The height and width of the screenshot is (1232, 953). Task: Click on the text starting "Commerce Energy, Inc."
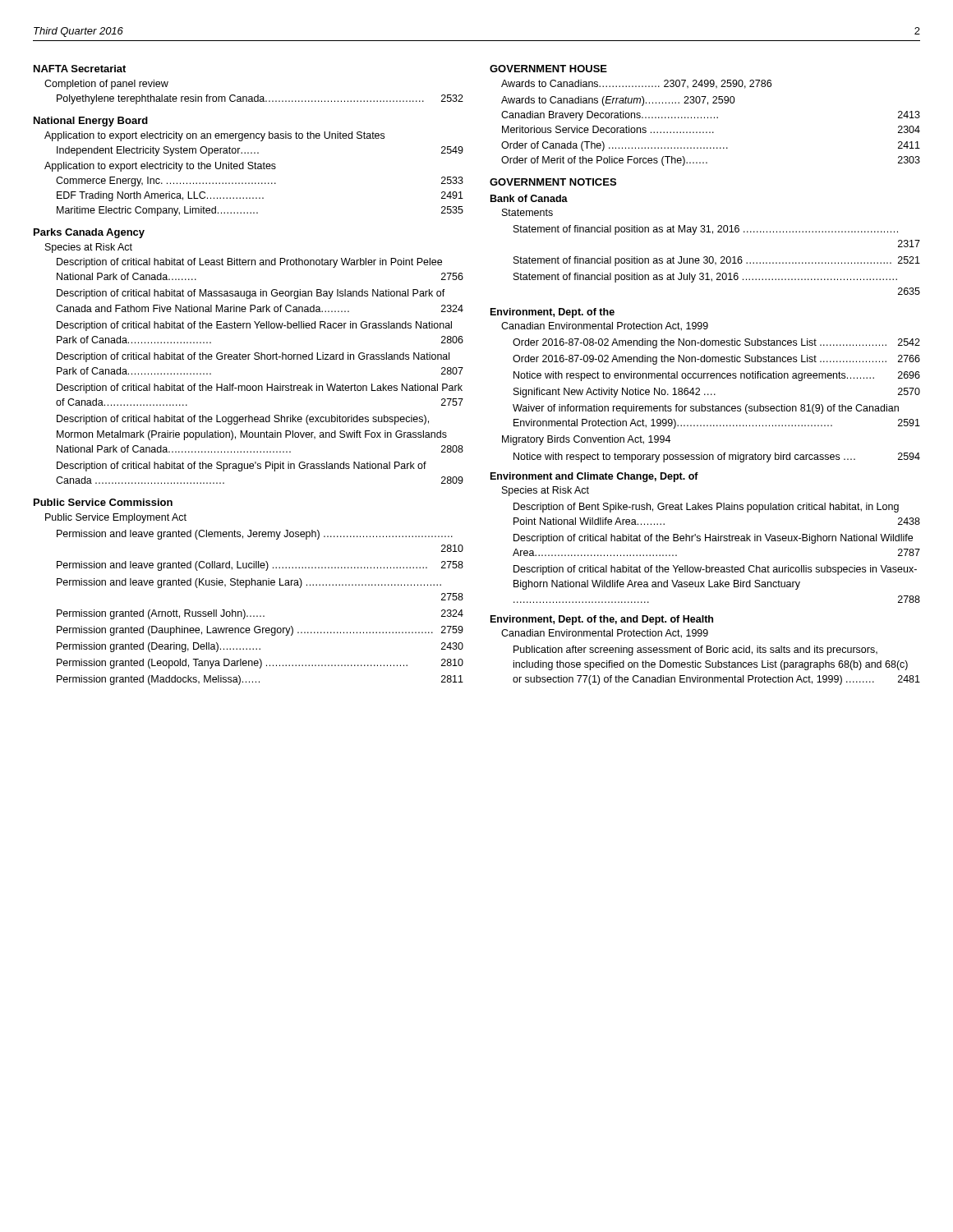248,180
